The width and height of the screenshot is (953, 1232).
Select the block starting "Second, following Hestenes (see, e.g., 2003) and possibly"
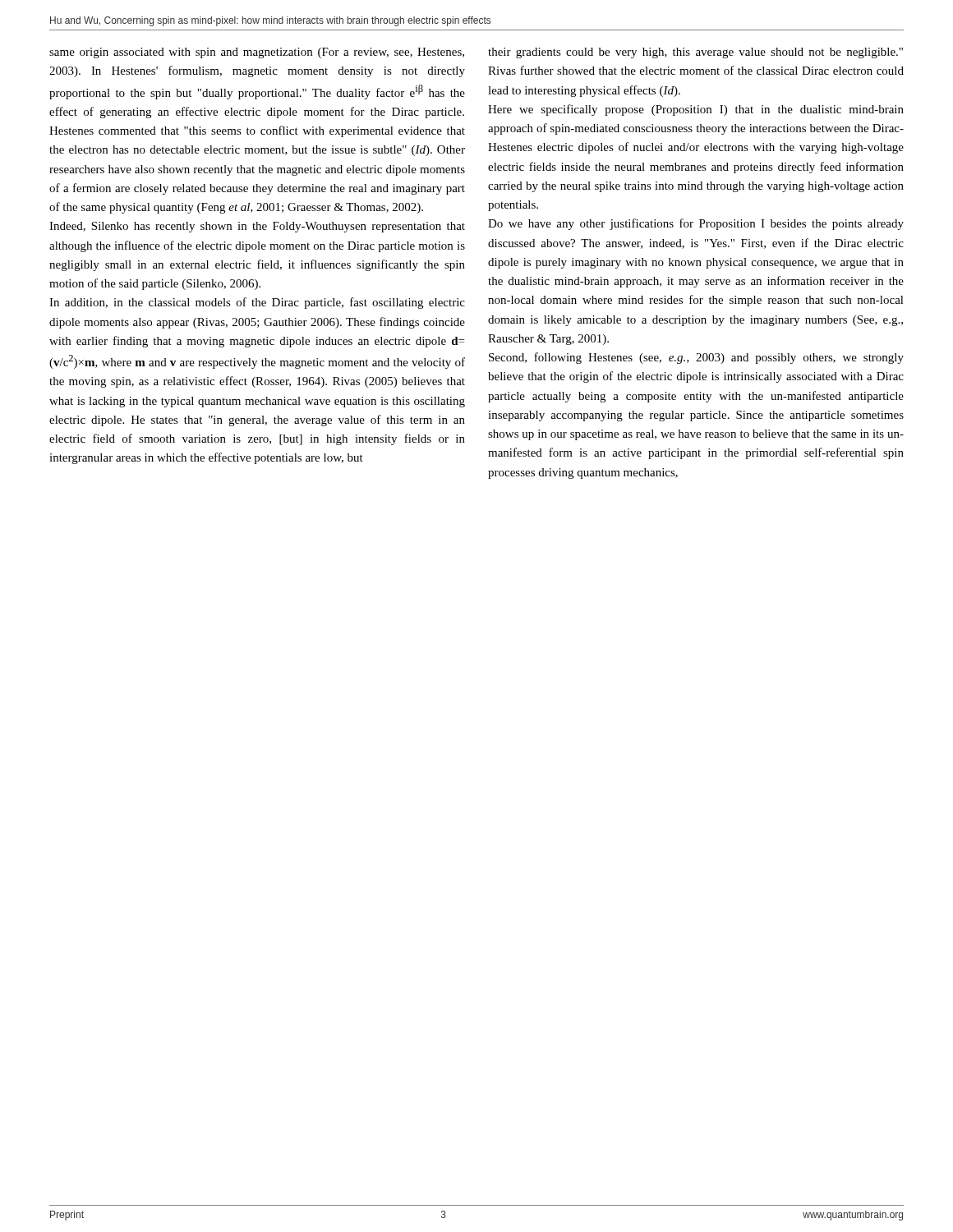coord(696,415)
